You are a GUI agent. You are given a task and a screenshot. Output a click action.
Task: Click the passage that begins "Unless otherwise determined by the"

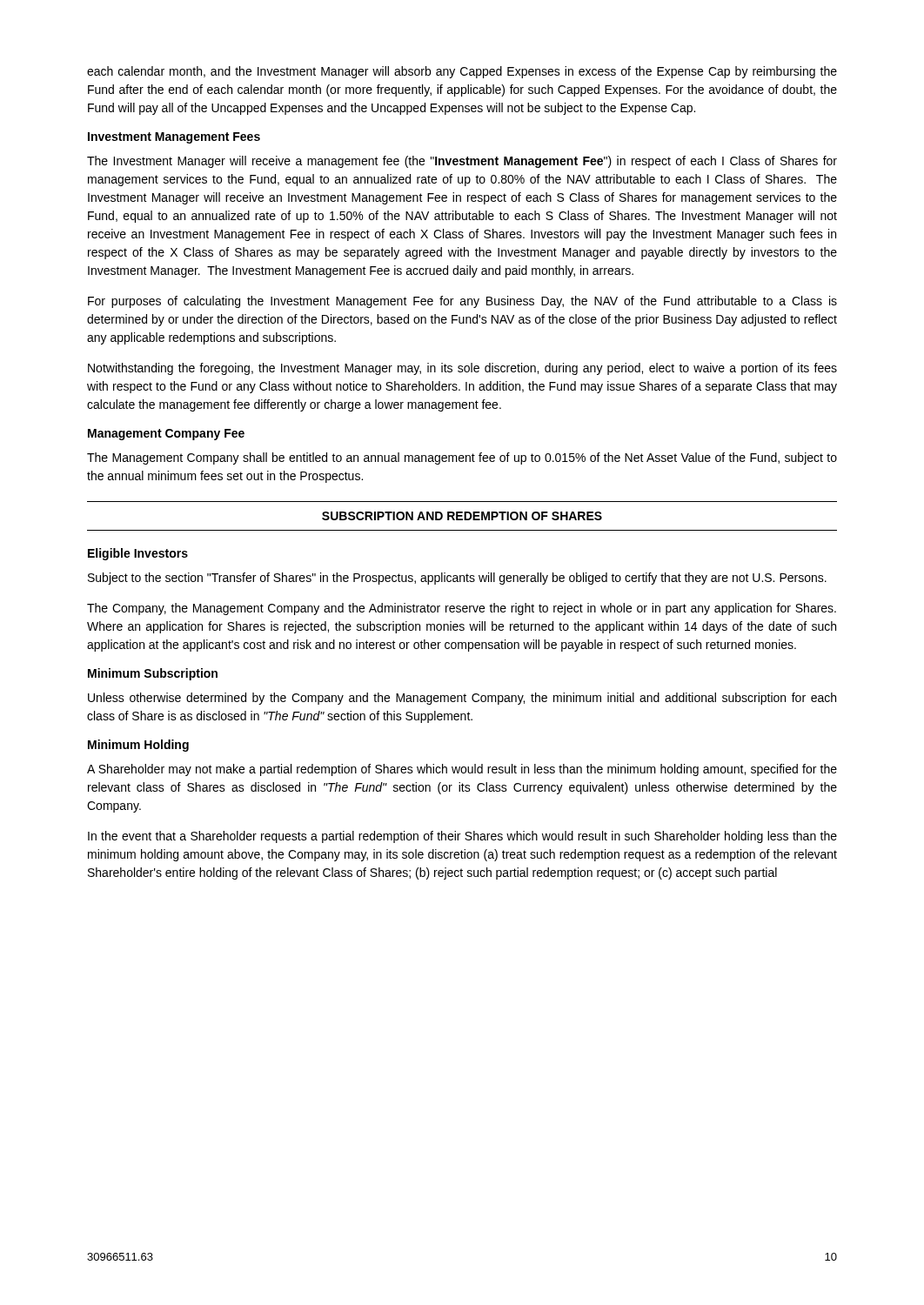462,707
